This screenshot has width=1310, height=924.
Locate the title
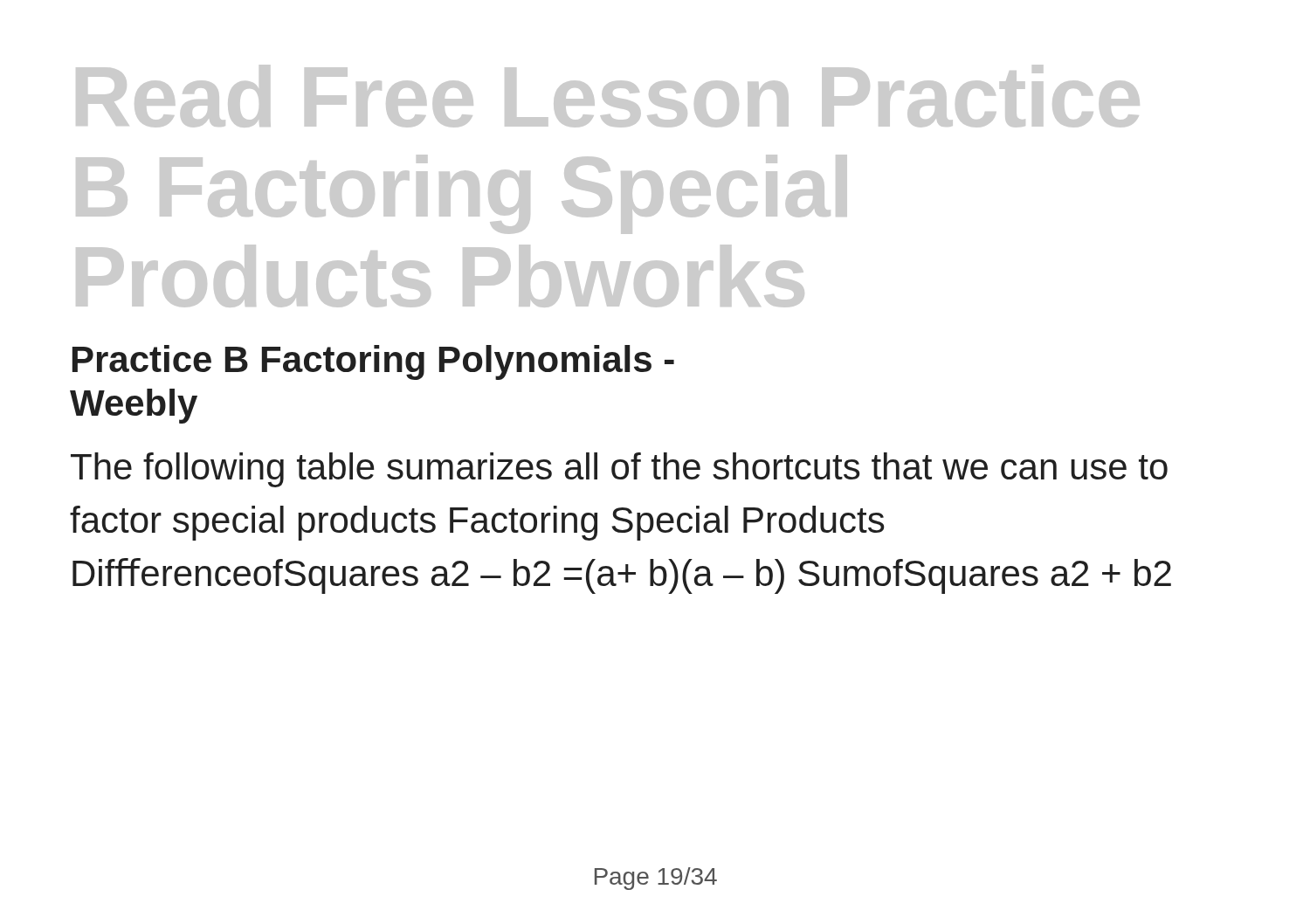pos(655,187)
